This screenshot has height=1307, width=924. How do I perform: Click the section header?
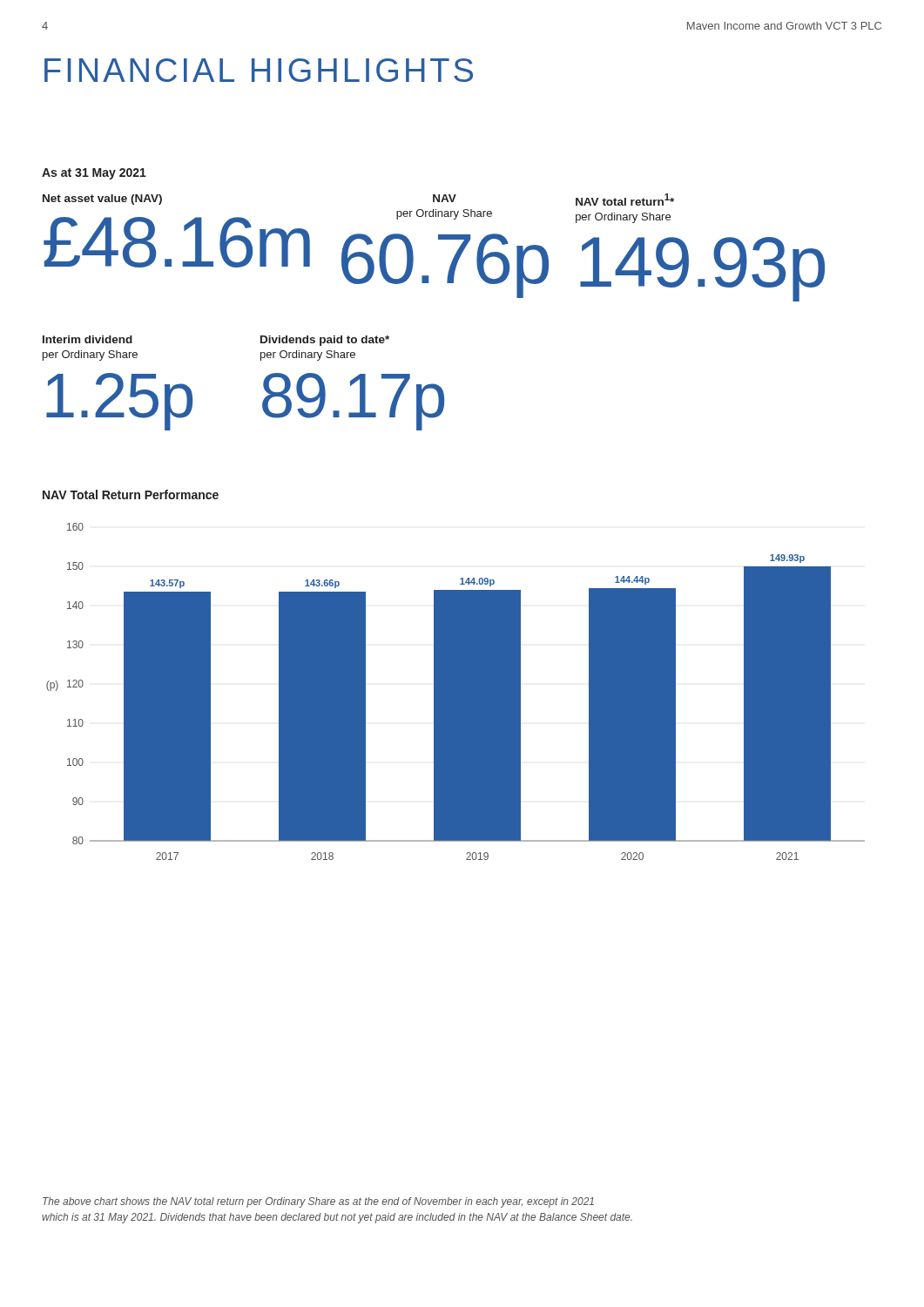(130, 495)
